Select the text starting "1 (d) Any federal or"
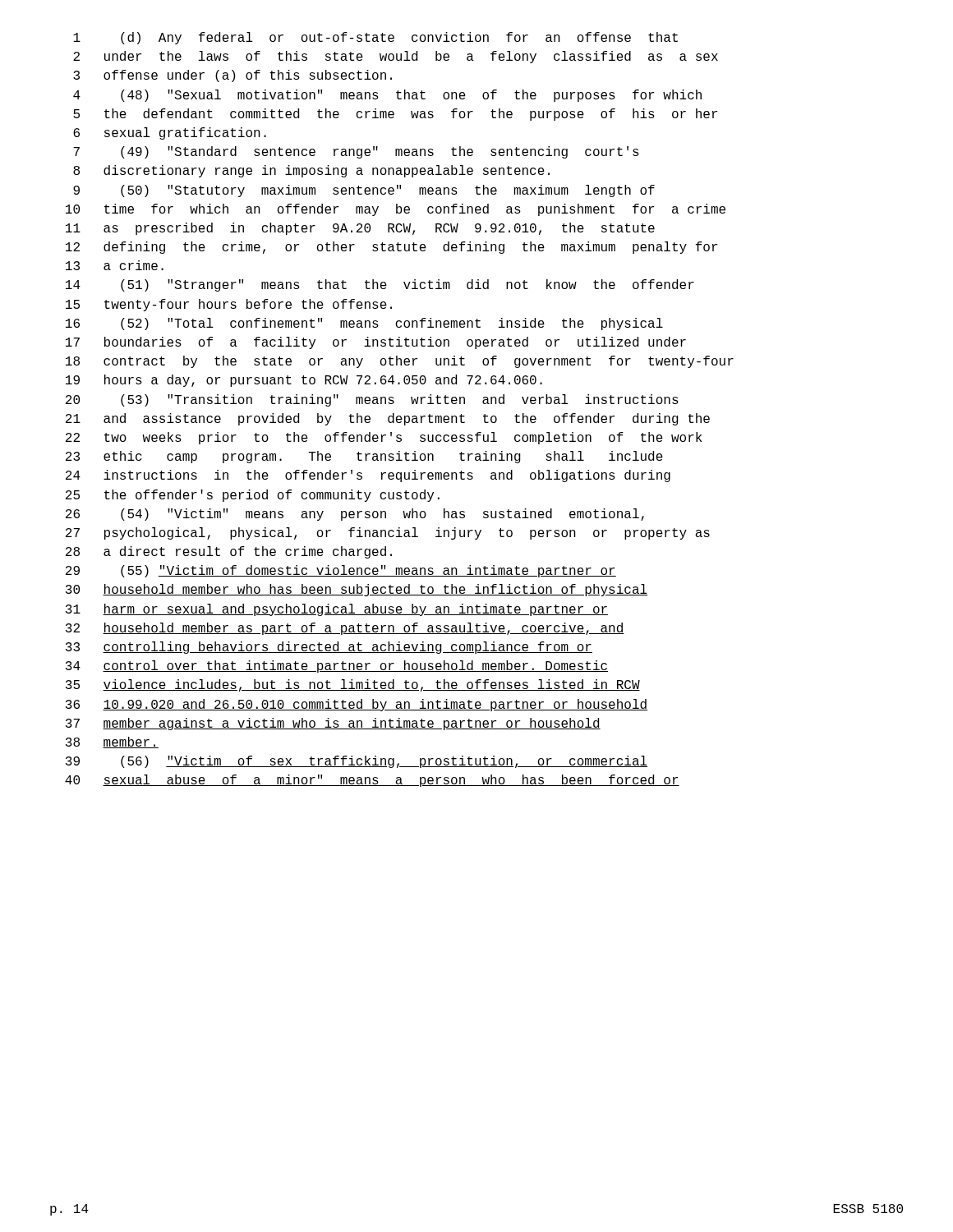 tap(476, 39)
